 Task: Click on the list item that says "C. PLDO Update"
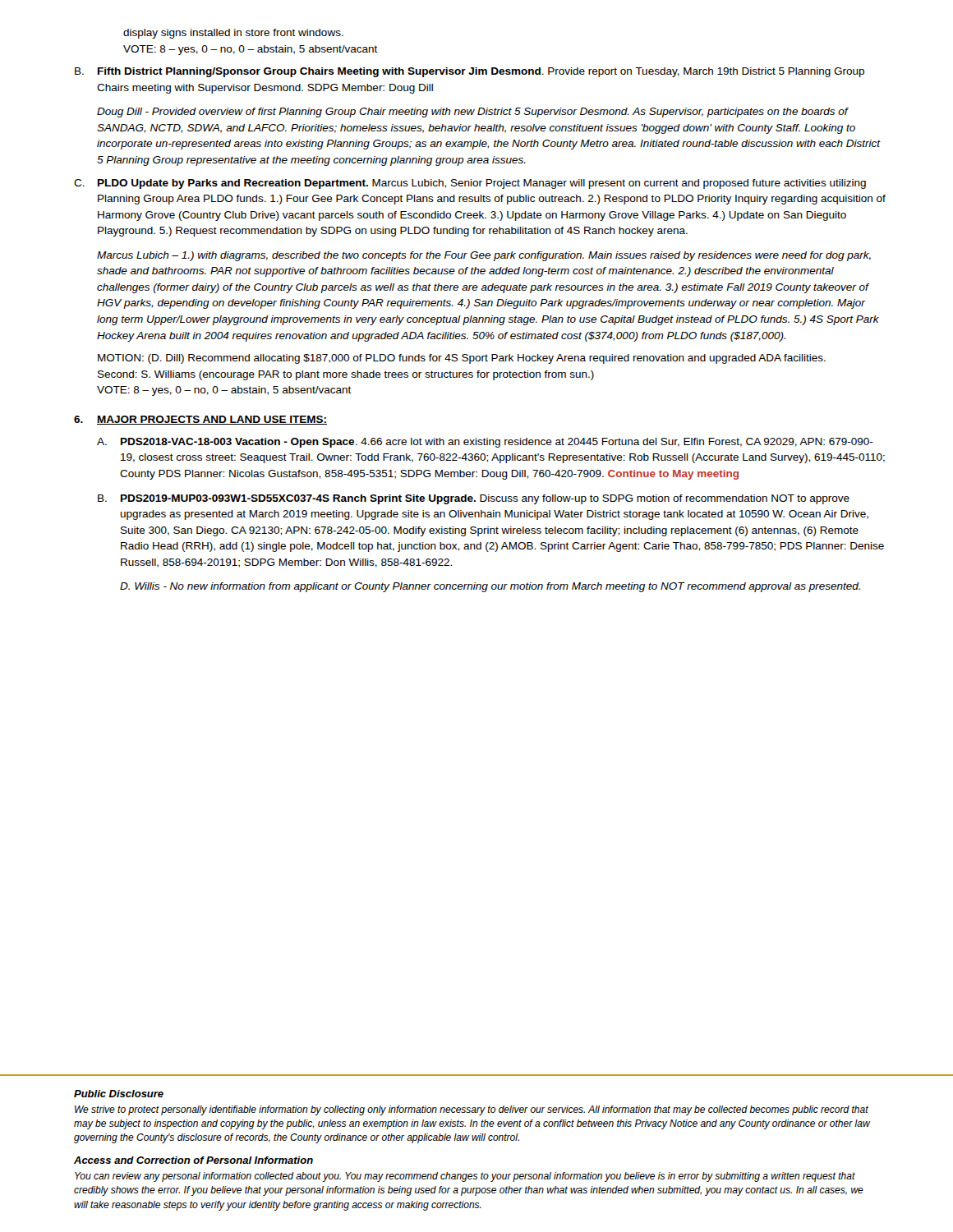click(481, 207)
